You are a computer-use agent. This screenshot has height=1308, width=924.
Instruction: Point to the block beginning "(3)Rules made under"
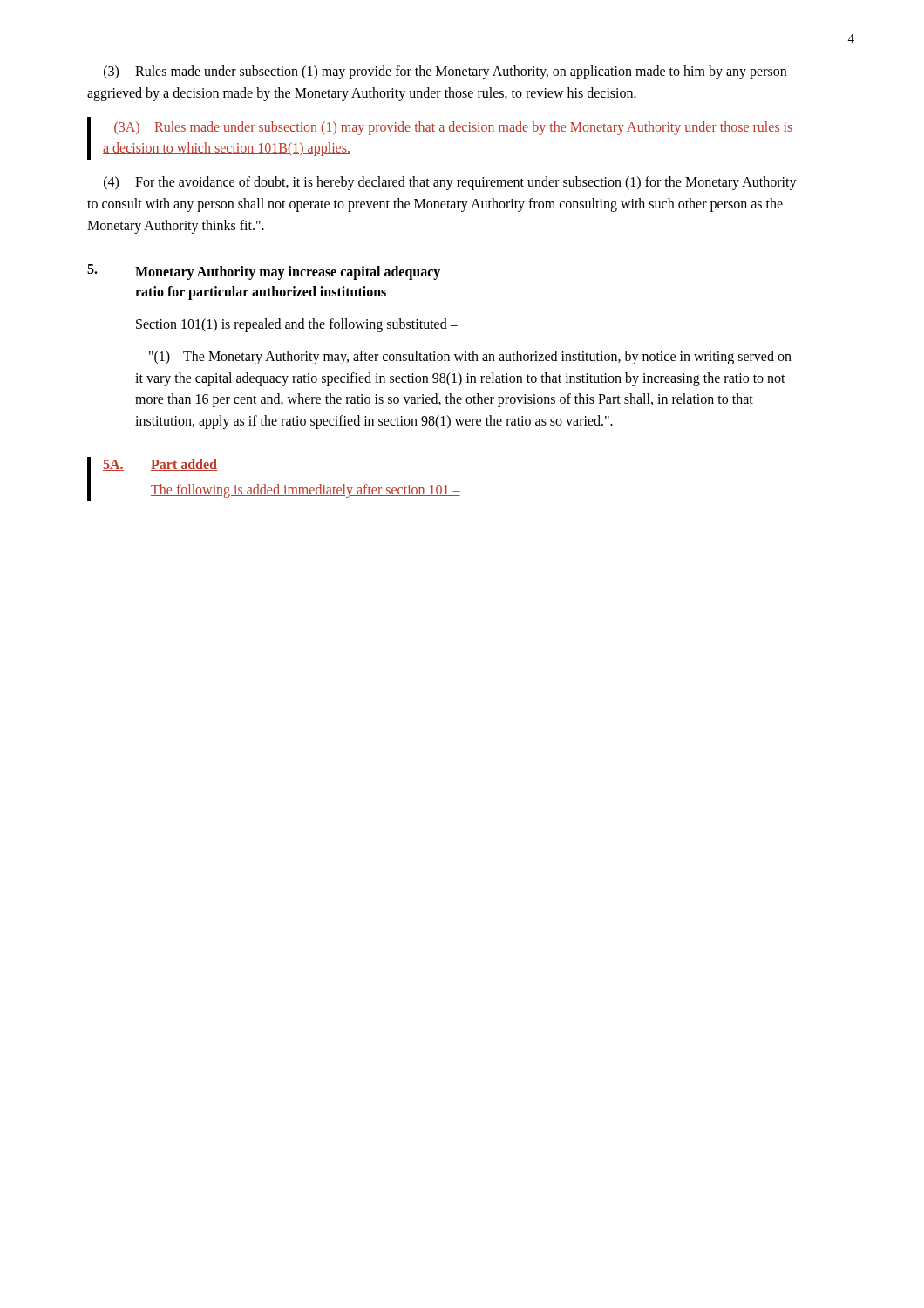coord(437,81)
